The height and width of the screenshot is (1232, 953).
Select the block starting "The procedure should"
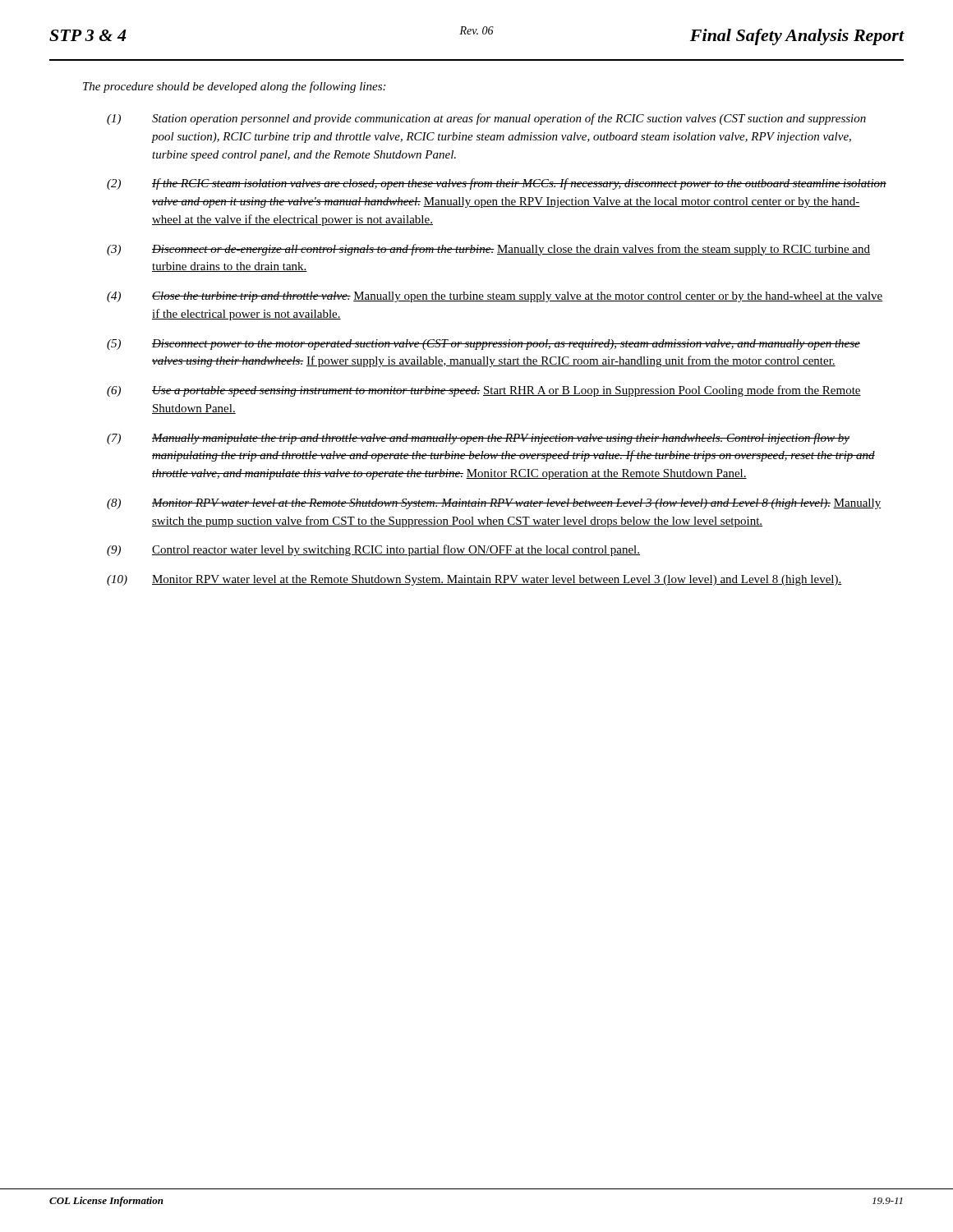[234, 86]
